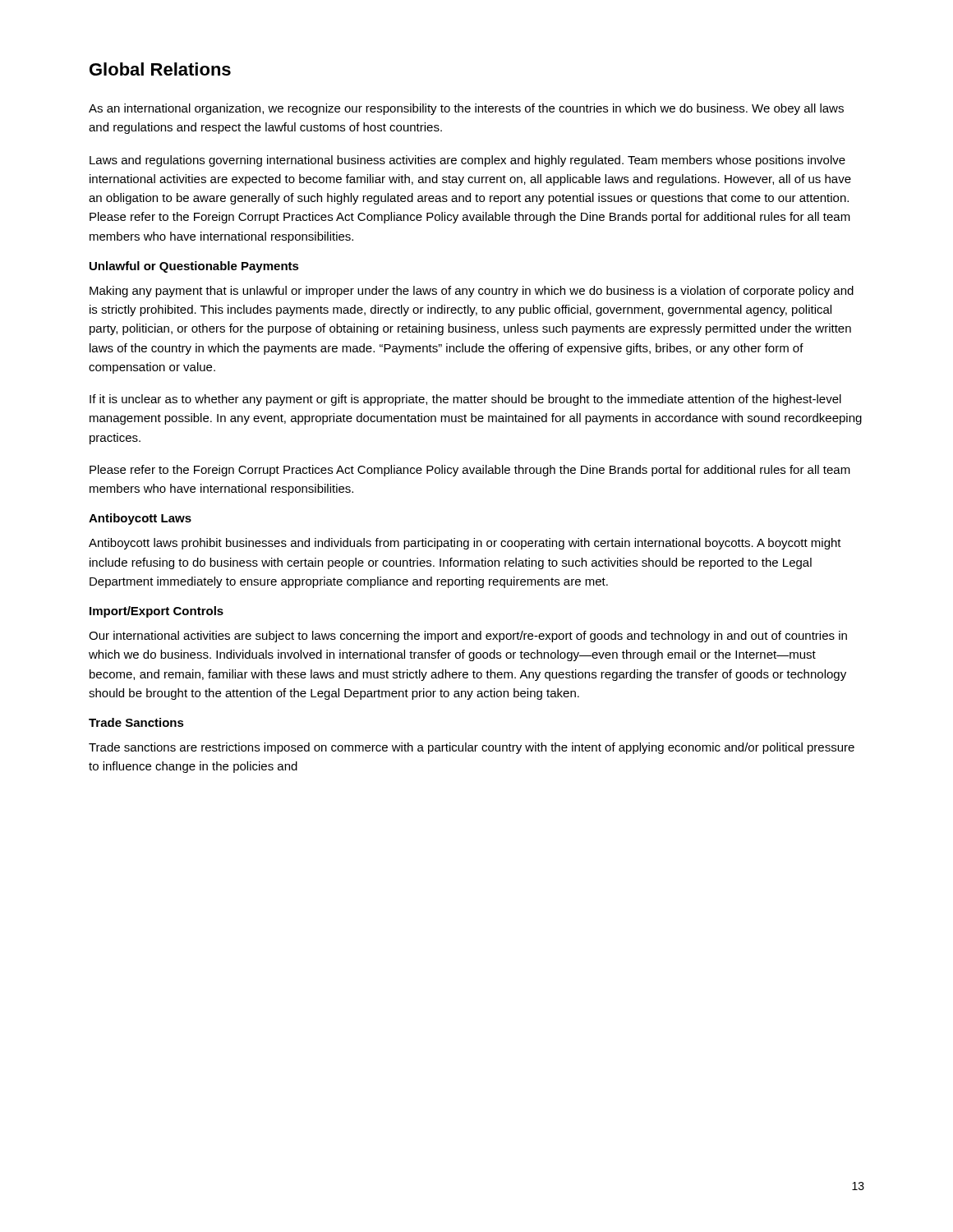This screenshot has width=953, height=1232.
Task: Find the block on this page that starts "If it is unclear as to"
Action: 475,418
